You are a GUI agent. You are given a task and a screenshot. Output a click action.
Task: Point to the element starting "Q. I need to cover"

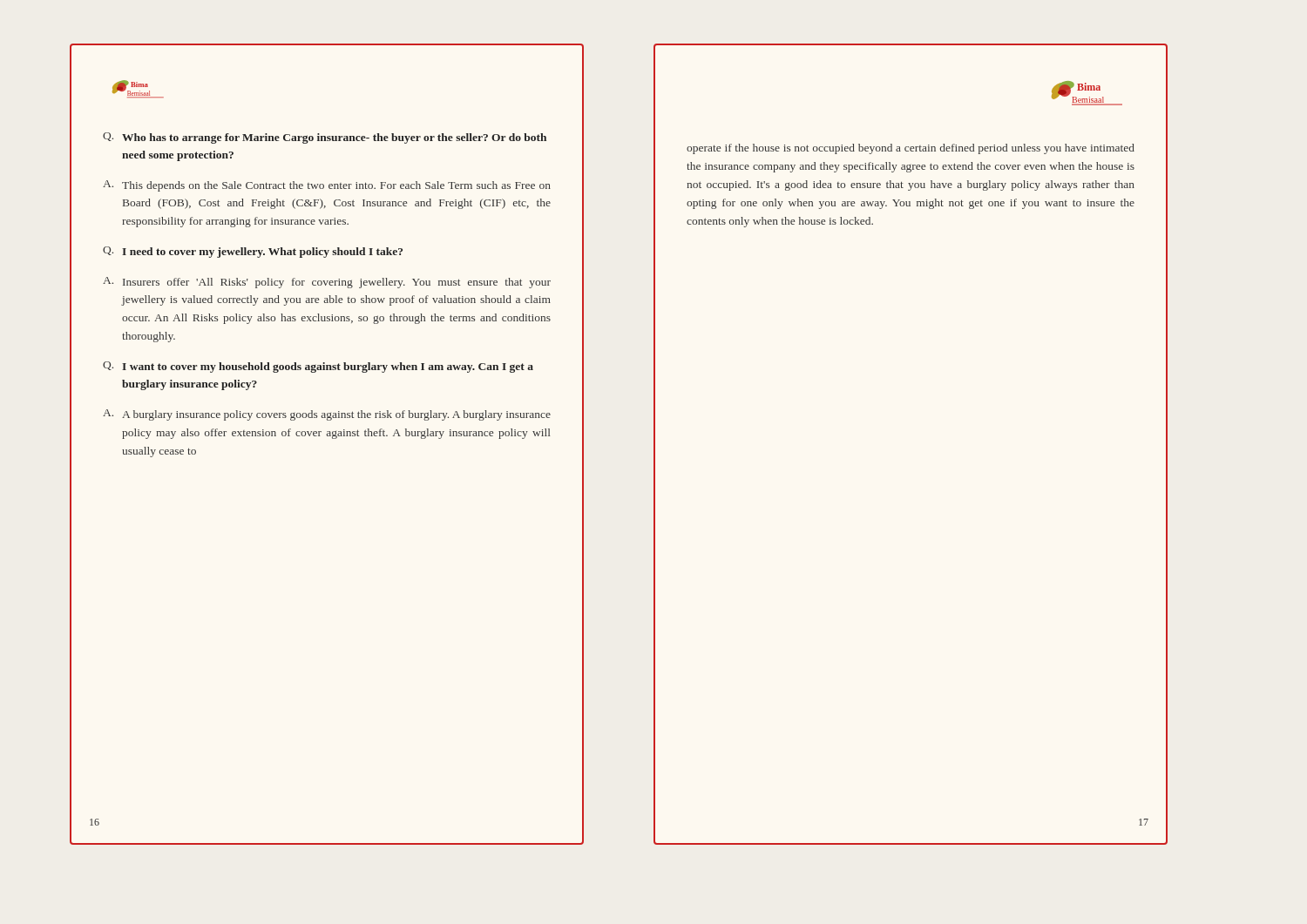(x=327, y=252)
